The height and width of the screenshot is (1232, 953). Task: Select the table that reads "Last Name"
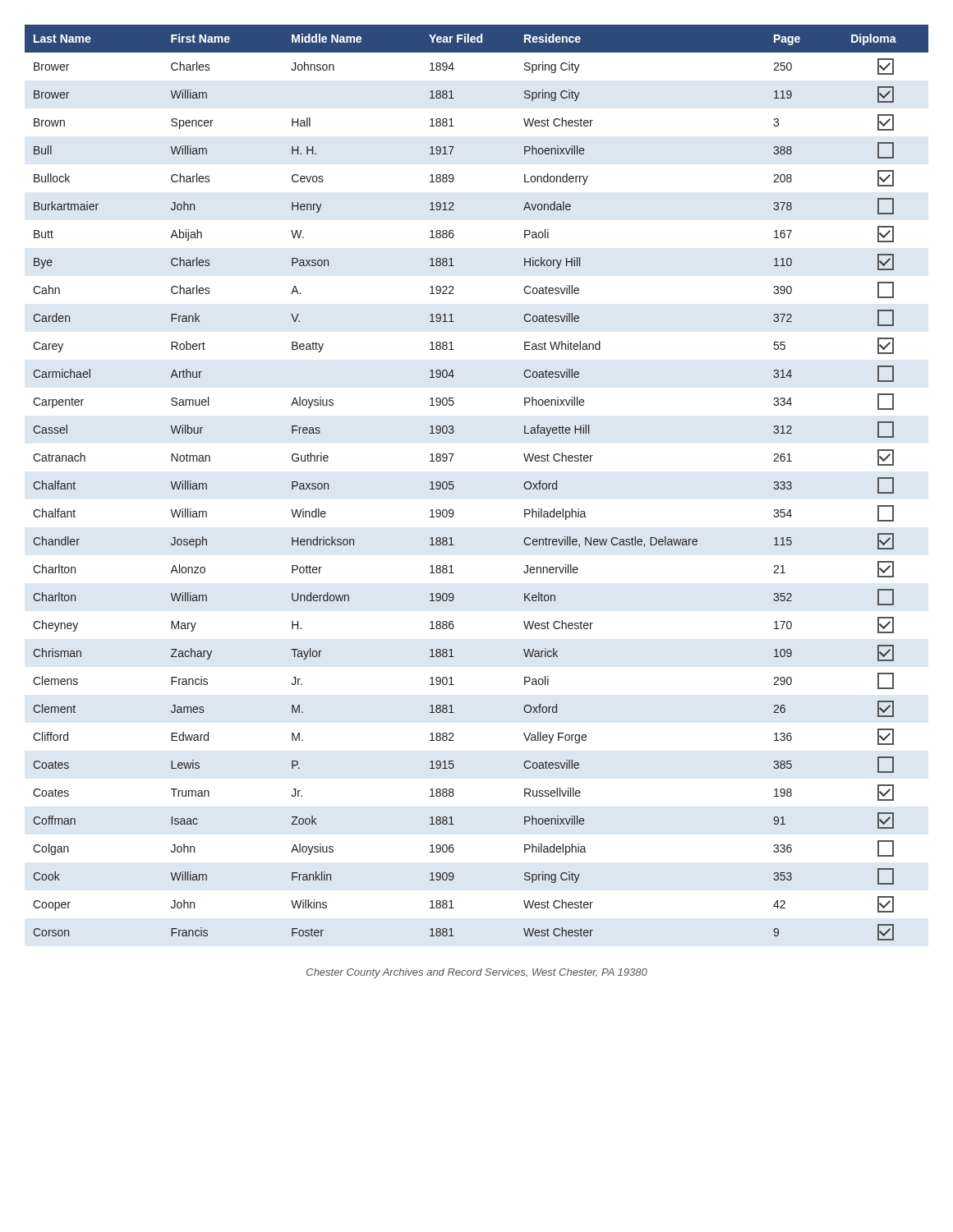[476, 485]
